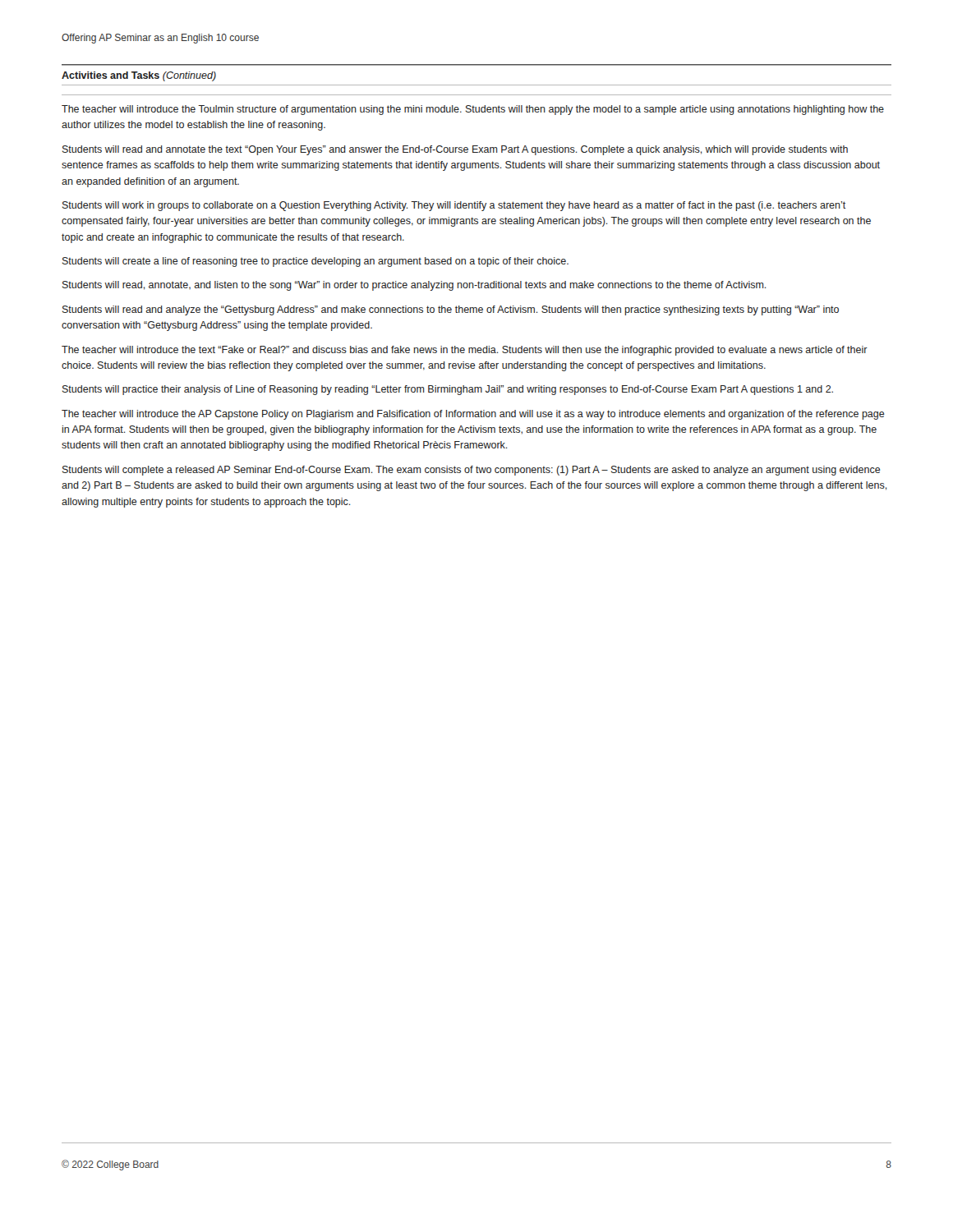Viewport: 953px width, 1232px height.
Task: Locate the section header
Action: tap(139, 76)
